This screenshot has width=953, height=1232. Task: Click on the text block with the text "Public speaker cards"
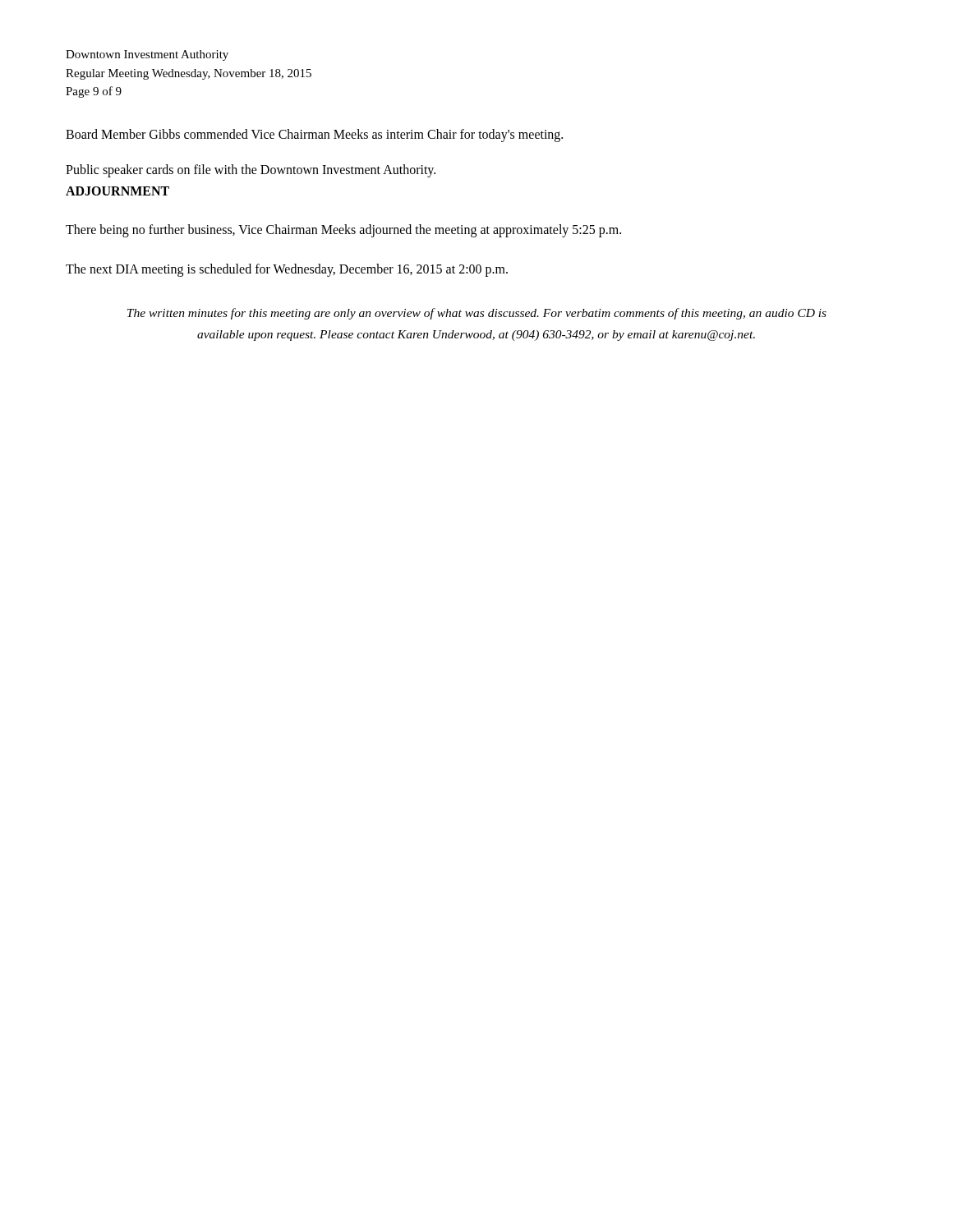251,180
